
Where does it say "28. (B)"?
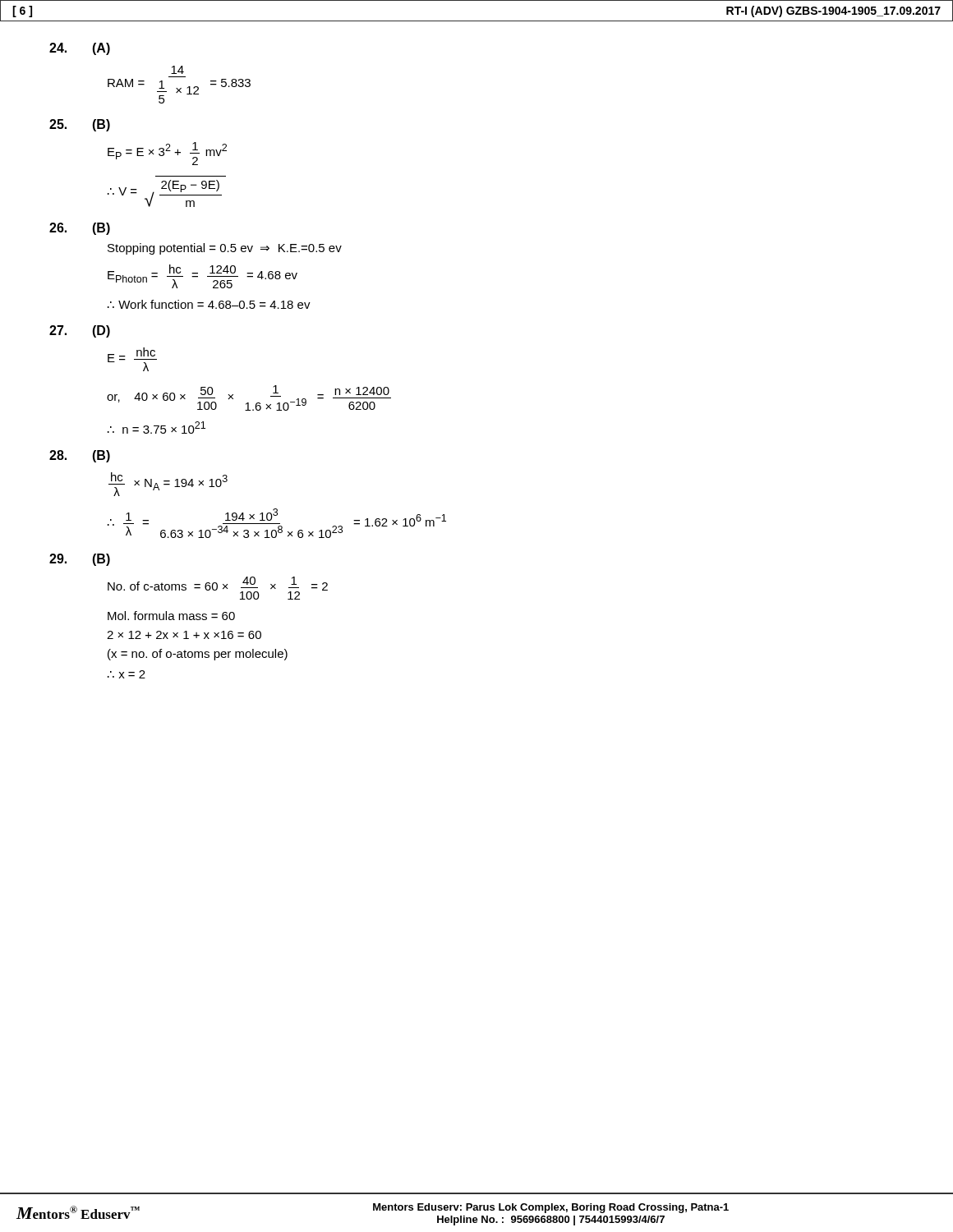(101, 455)
